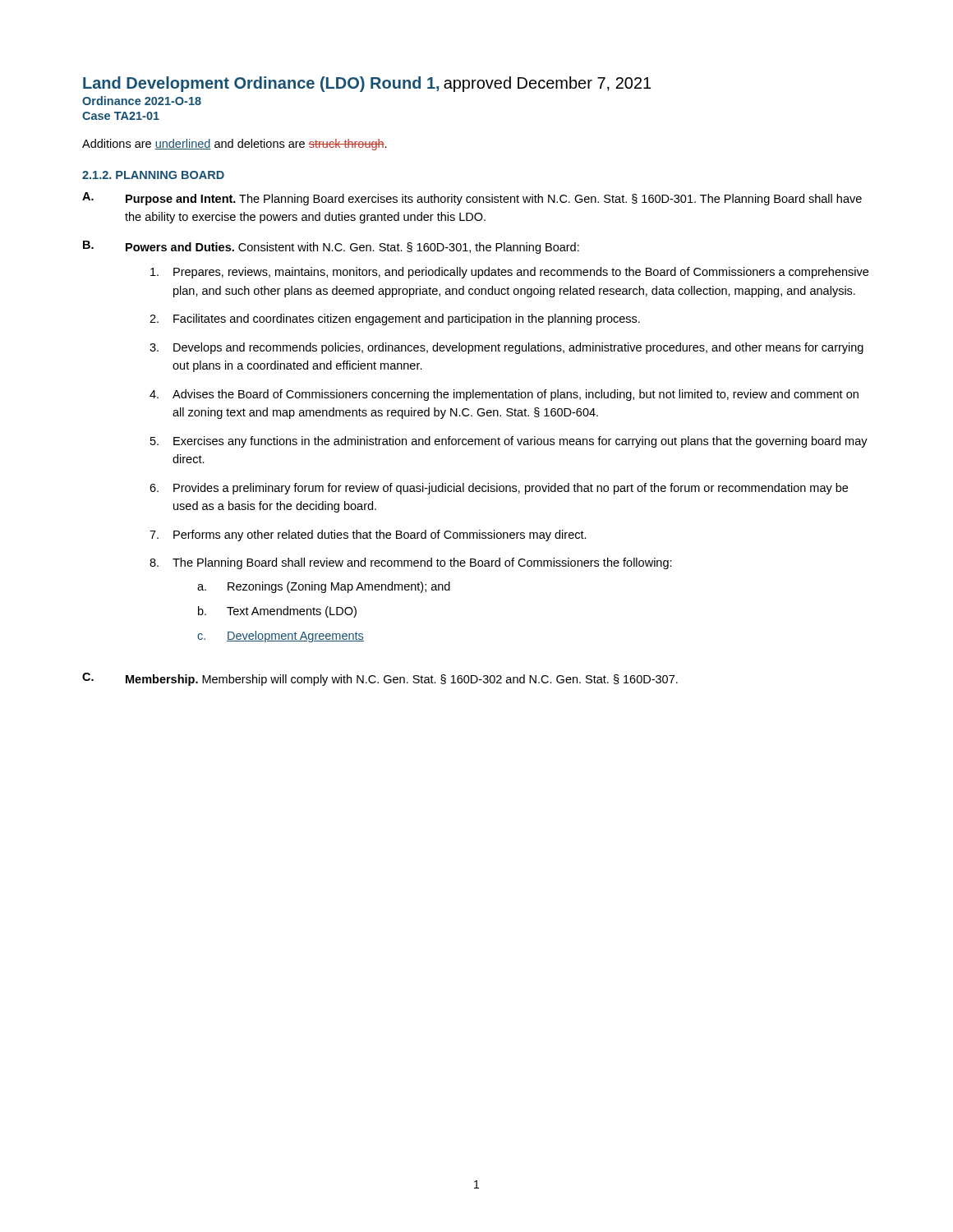Screen dimensions: 1232x953
Task: Find "a. Rezonings (Zoning Map Amendment); and" on this page
Action: click(x=324, y=587)
